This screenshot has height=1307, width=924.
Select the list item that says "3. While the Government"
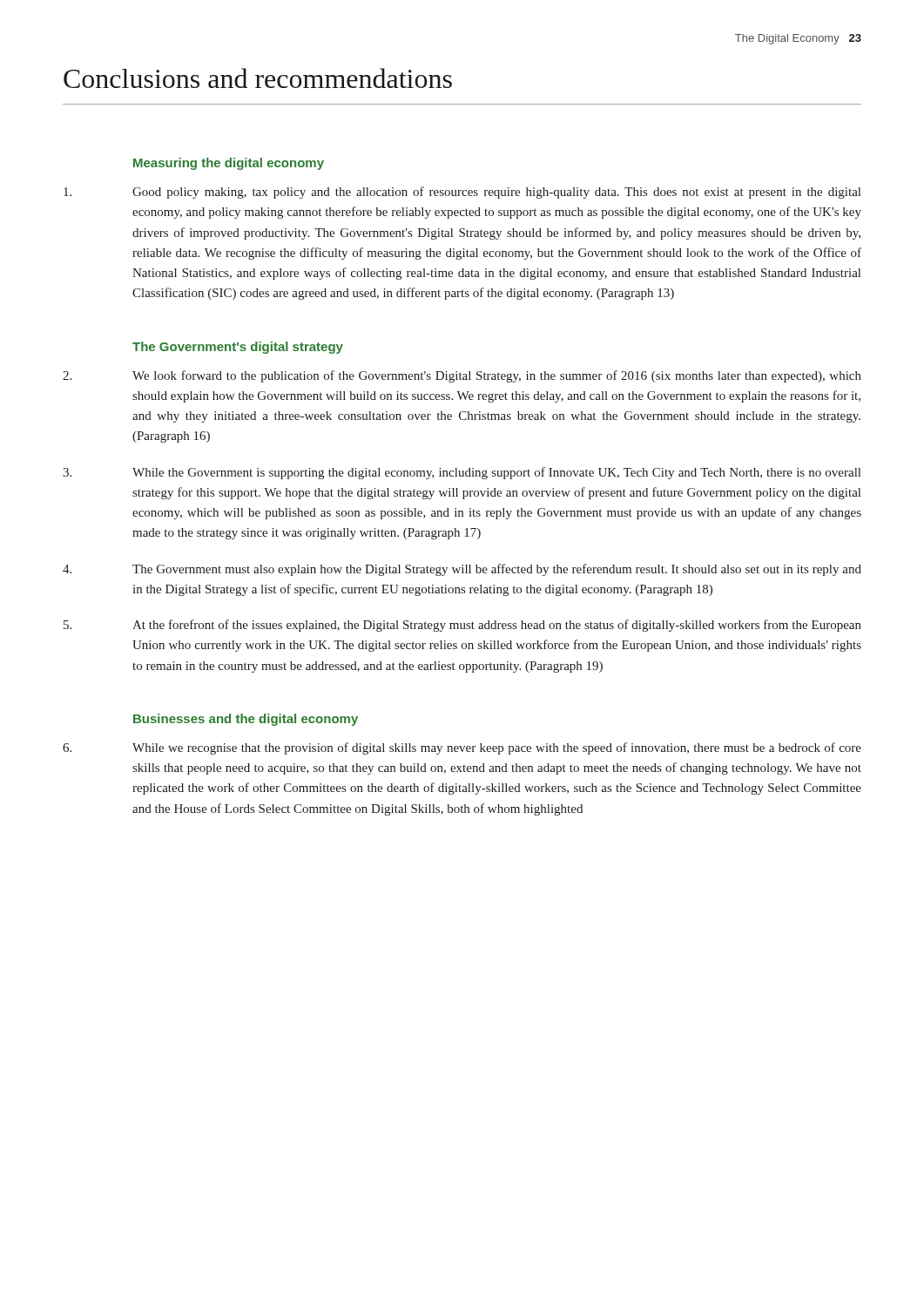(462, 503)
